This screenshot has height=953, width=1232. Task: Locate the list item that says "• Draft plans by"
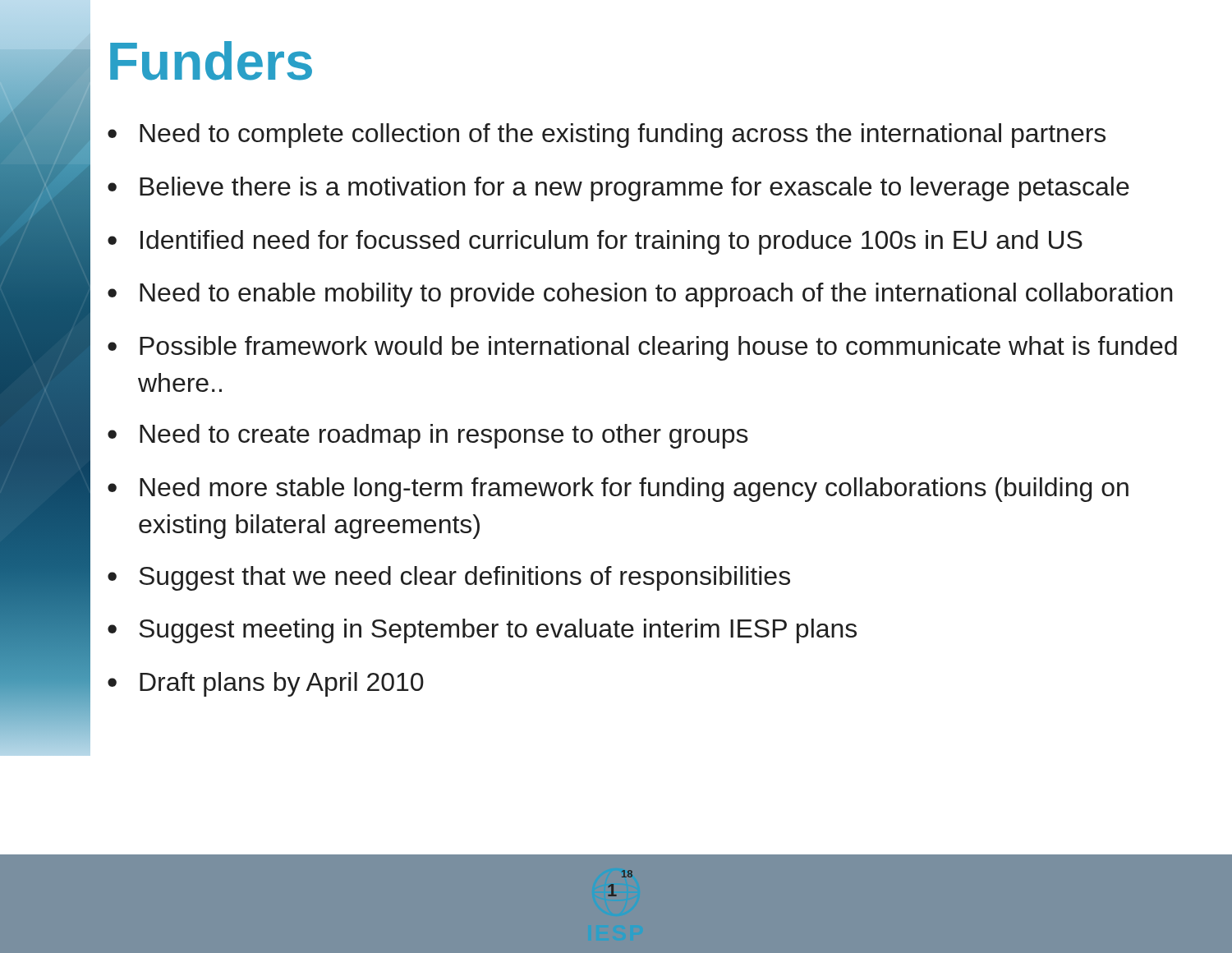pyautogui.click(x=266, y=684)
